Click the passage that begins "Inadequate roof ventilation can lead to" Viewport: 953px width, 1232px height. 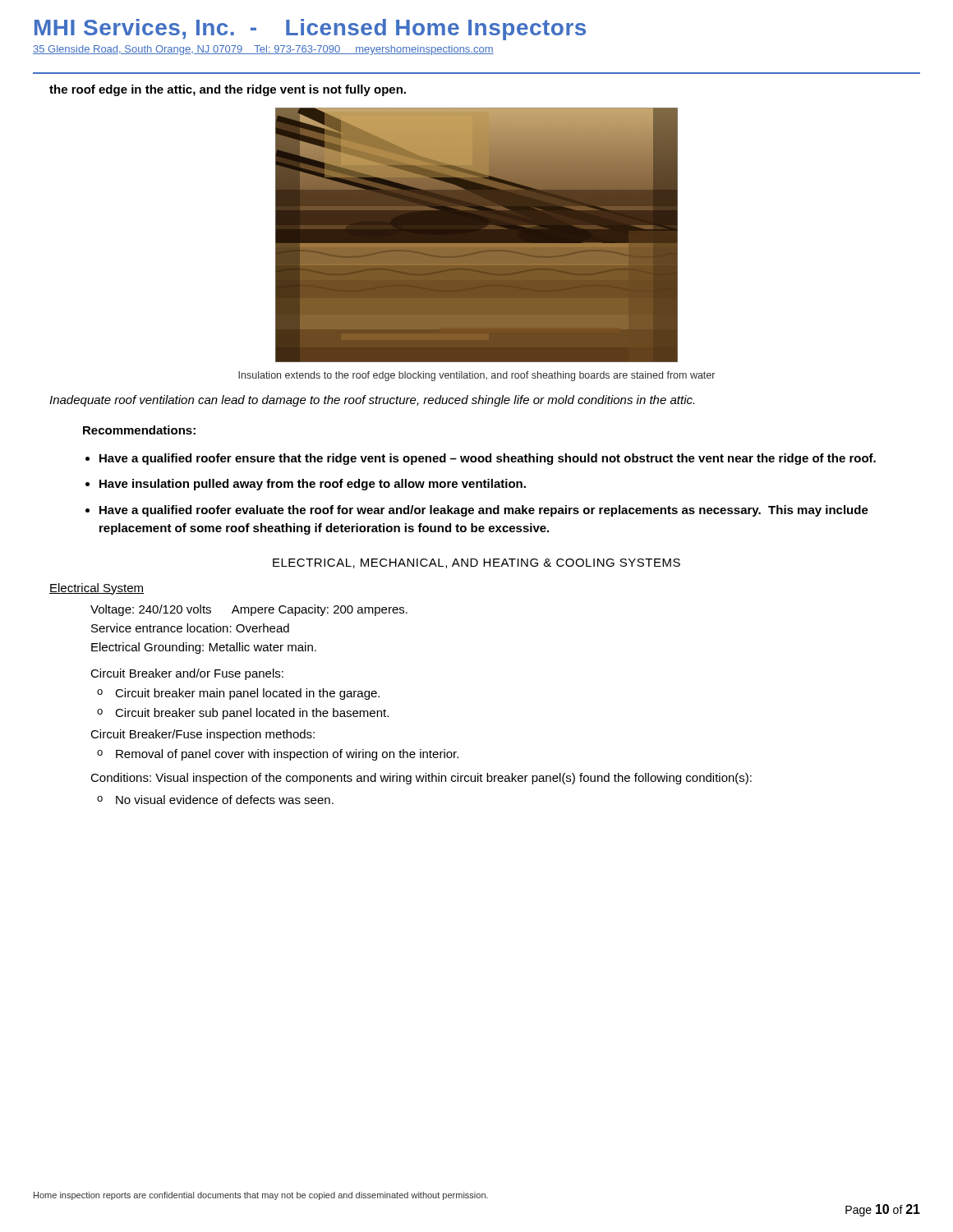tap(373, 400)
